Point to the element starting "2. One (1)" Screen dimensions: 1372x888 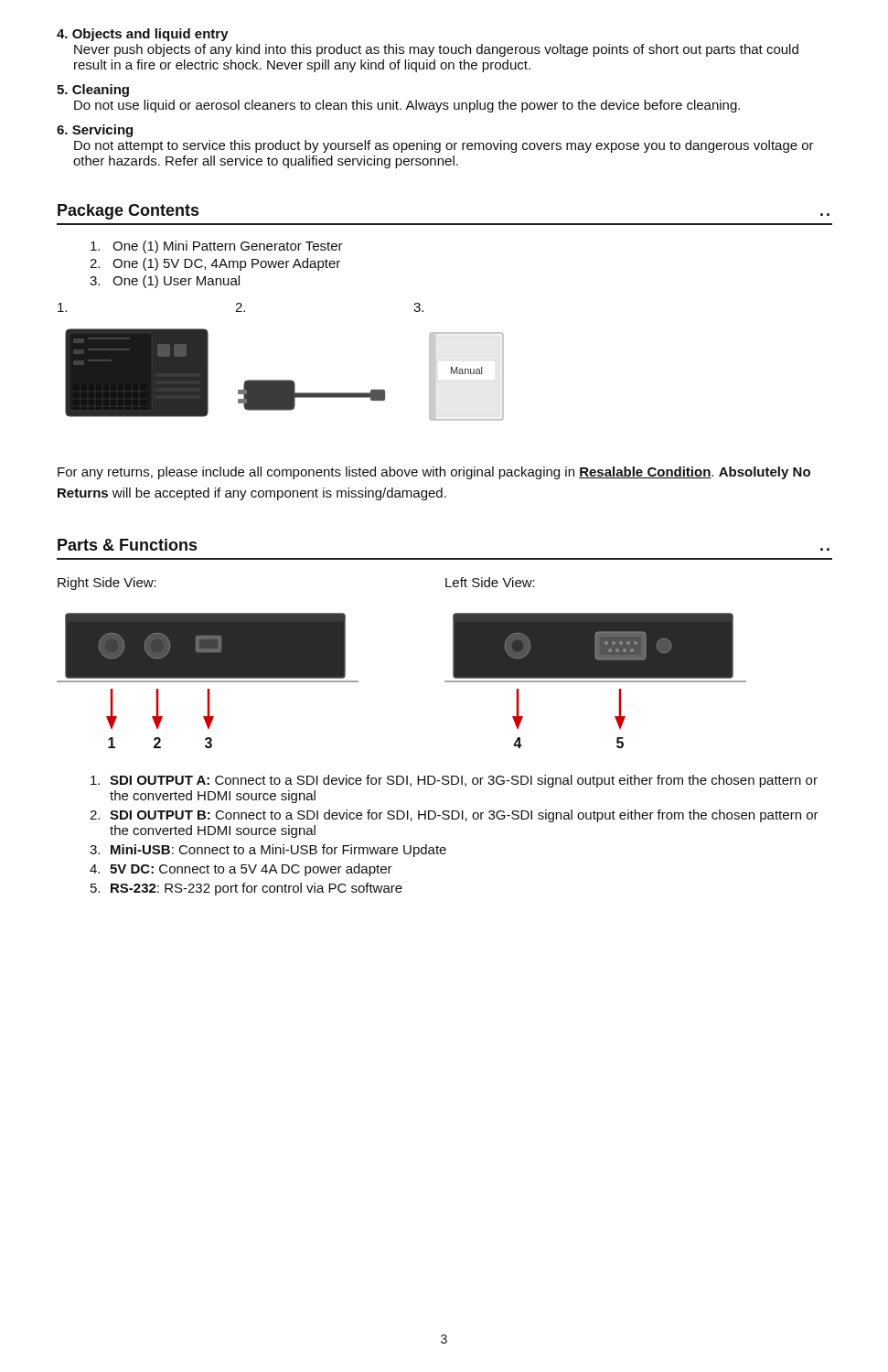click(215, 263)
